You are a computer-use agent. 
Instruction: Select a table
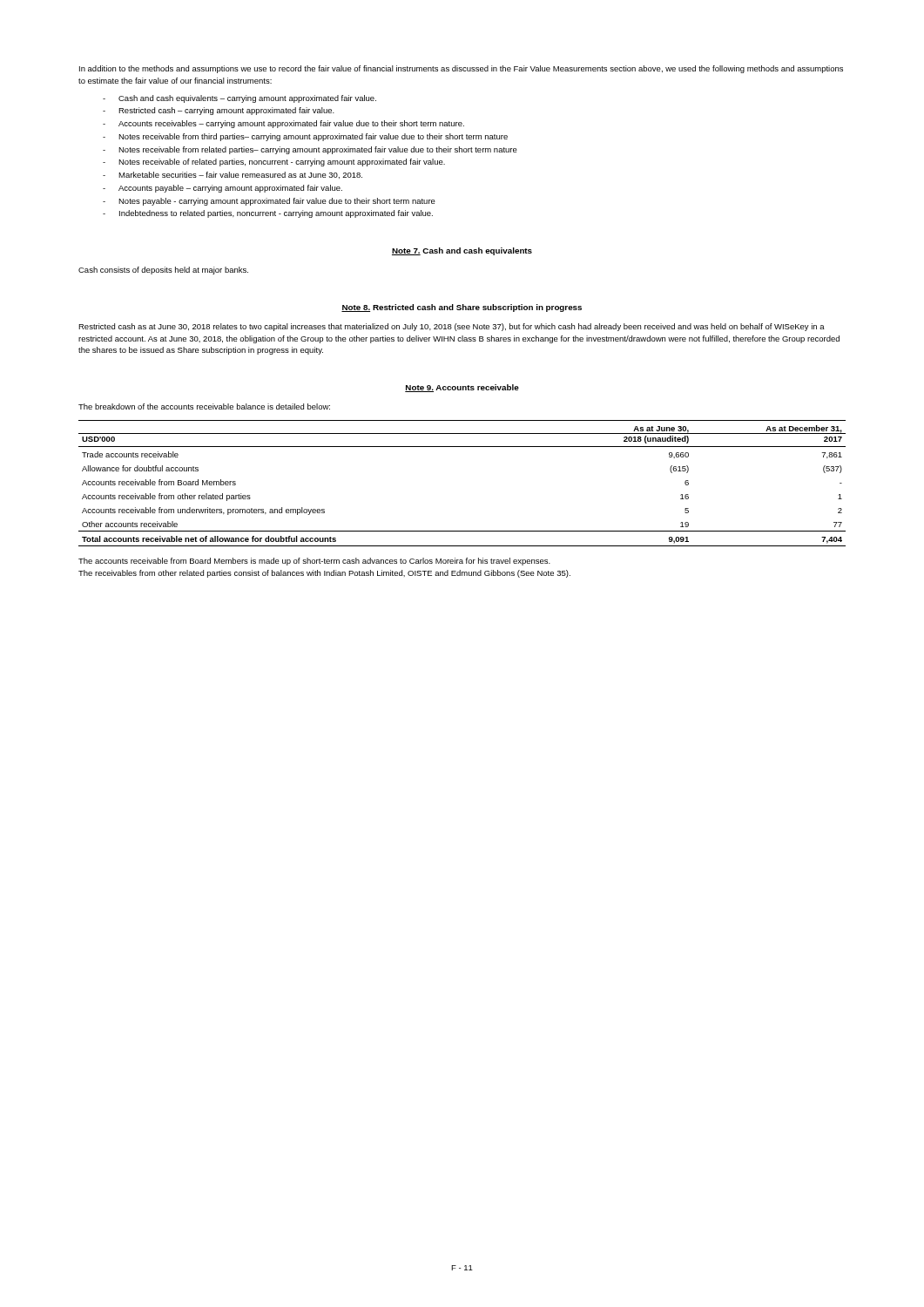pyautogui.click(x=462, y=483)
